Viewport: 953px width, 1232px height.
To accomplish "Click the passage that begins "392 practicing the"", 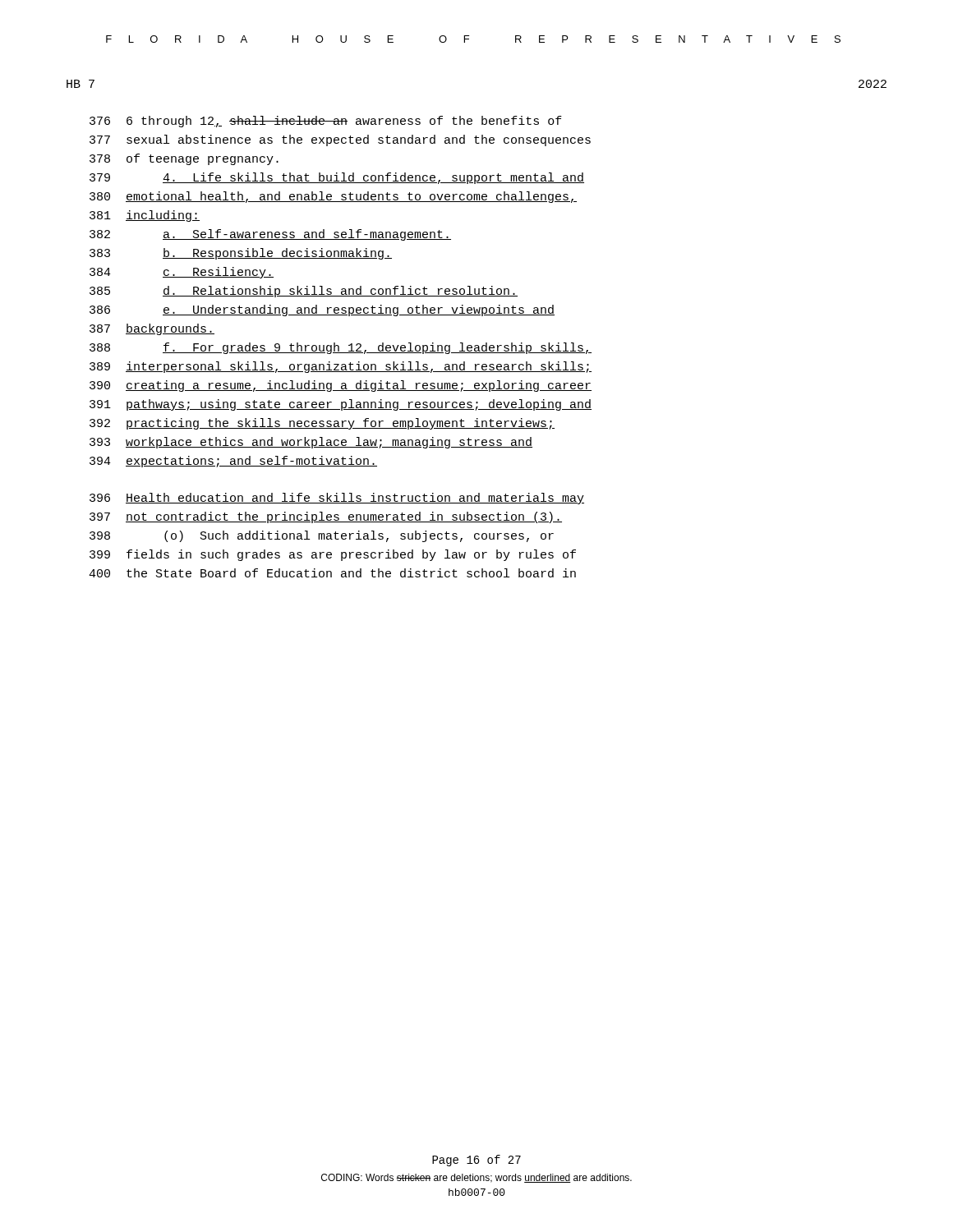I will tap(476, 424).
